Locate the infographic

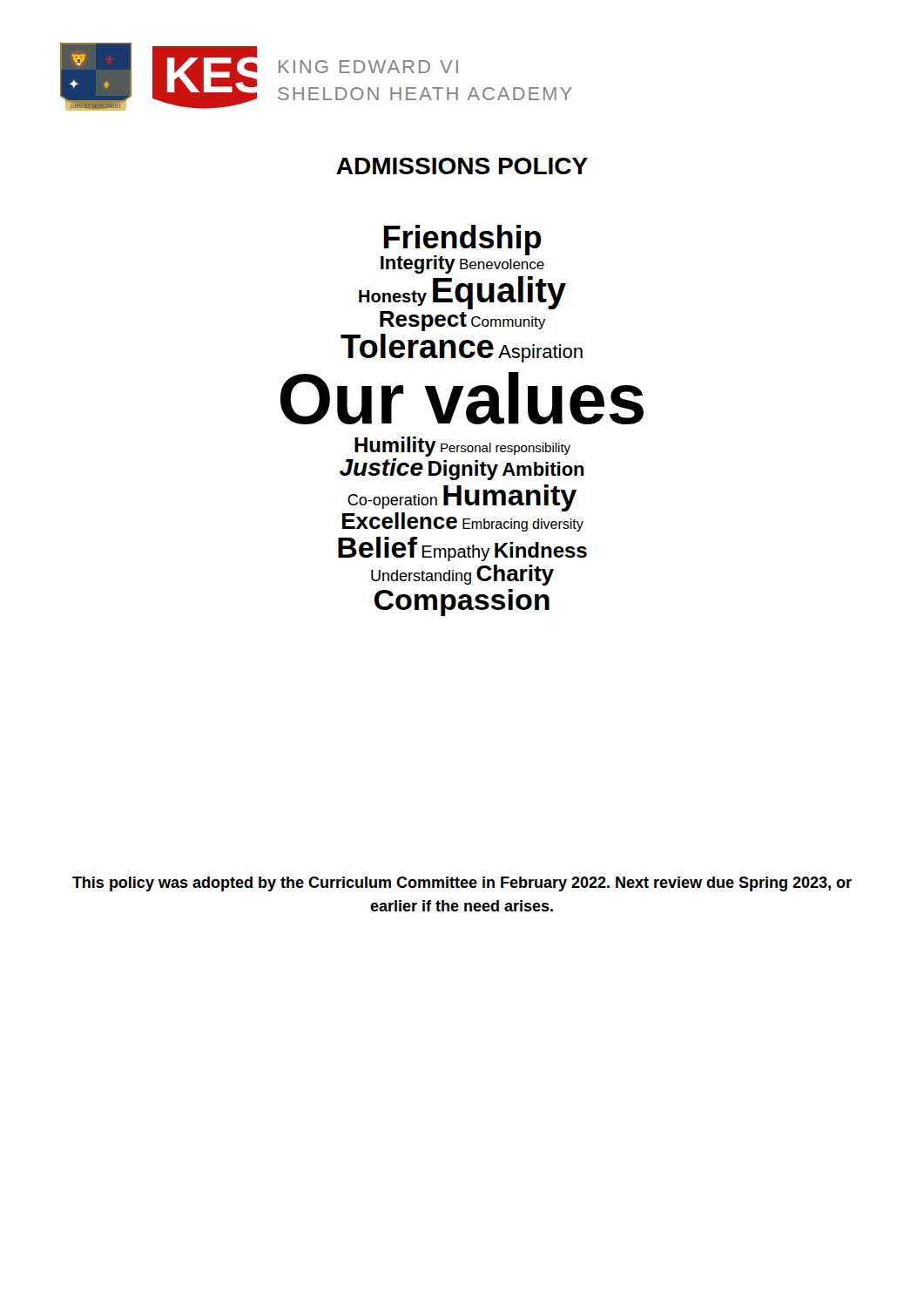point(462,418)
